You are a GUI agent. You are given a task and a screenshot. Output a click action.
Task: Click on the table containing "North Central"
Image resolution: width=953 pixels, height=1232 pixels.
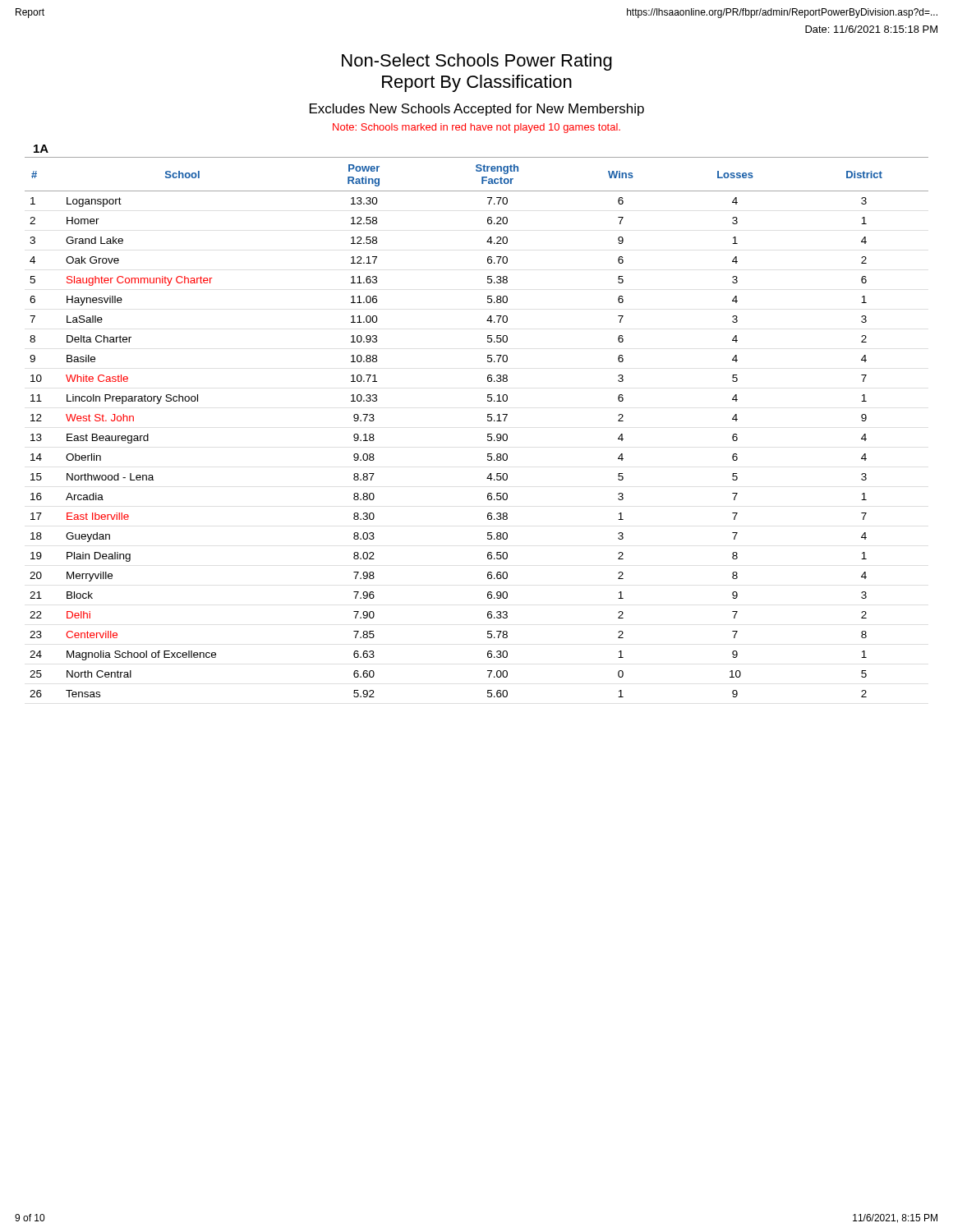pos(476,430)
